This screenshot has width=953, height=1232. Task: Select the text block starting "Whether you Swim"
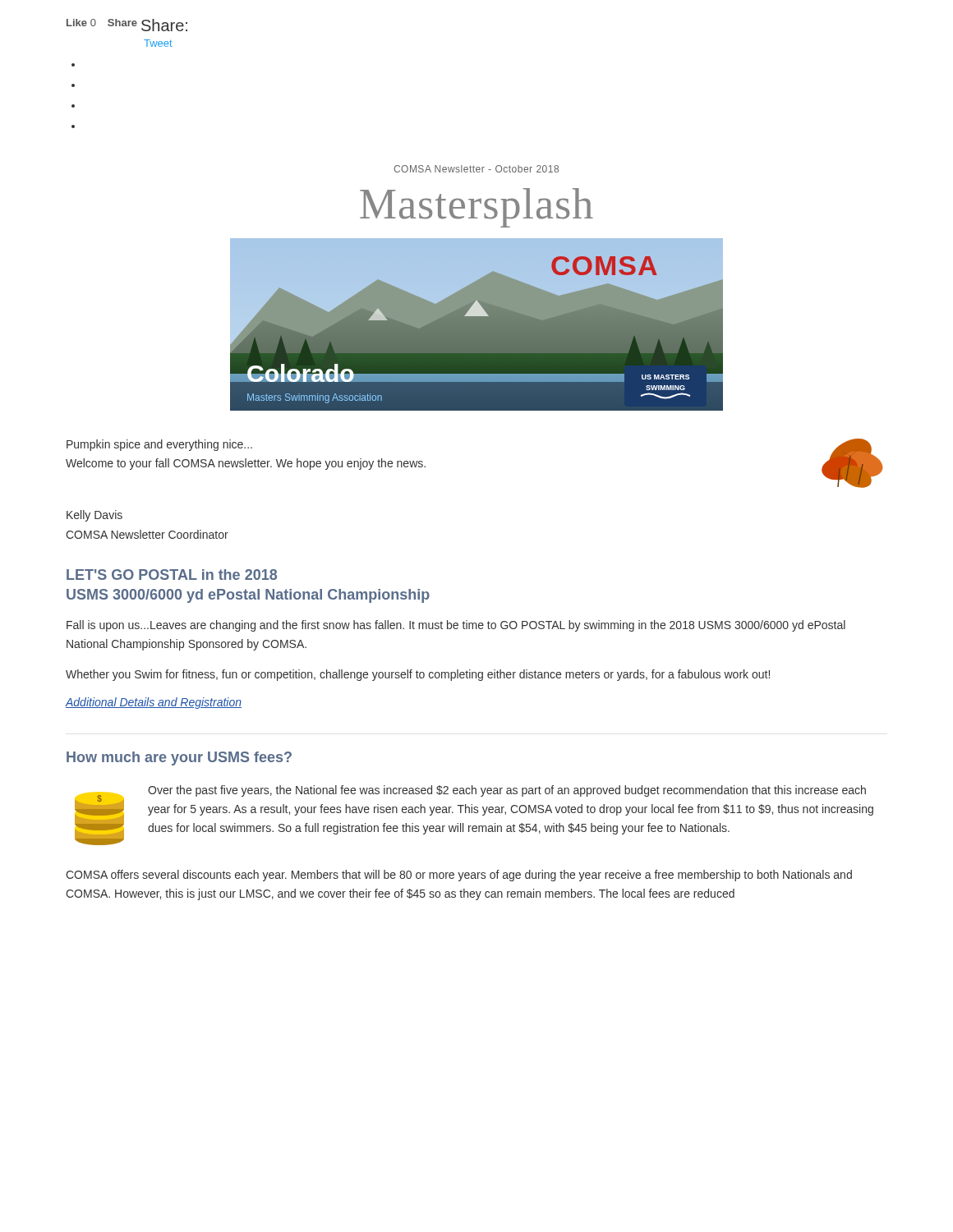[418, 675]
